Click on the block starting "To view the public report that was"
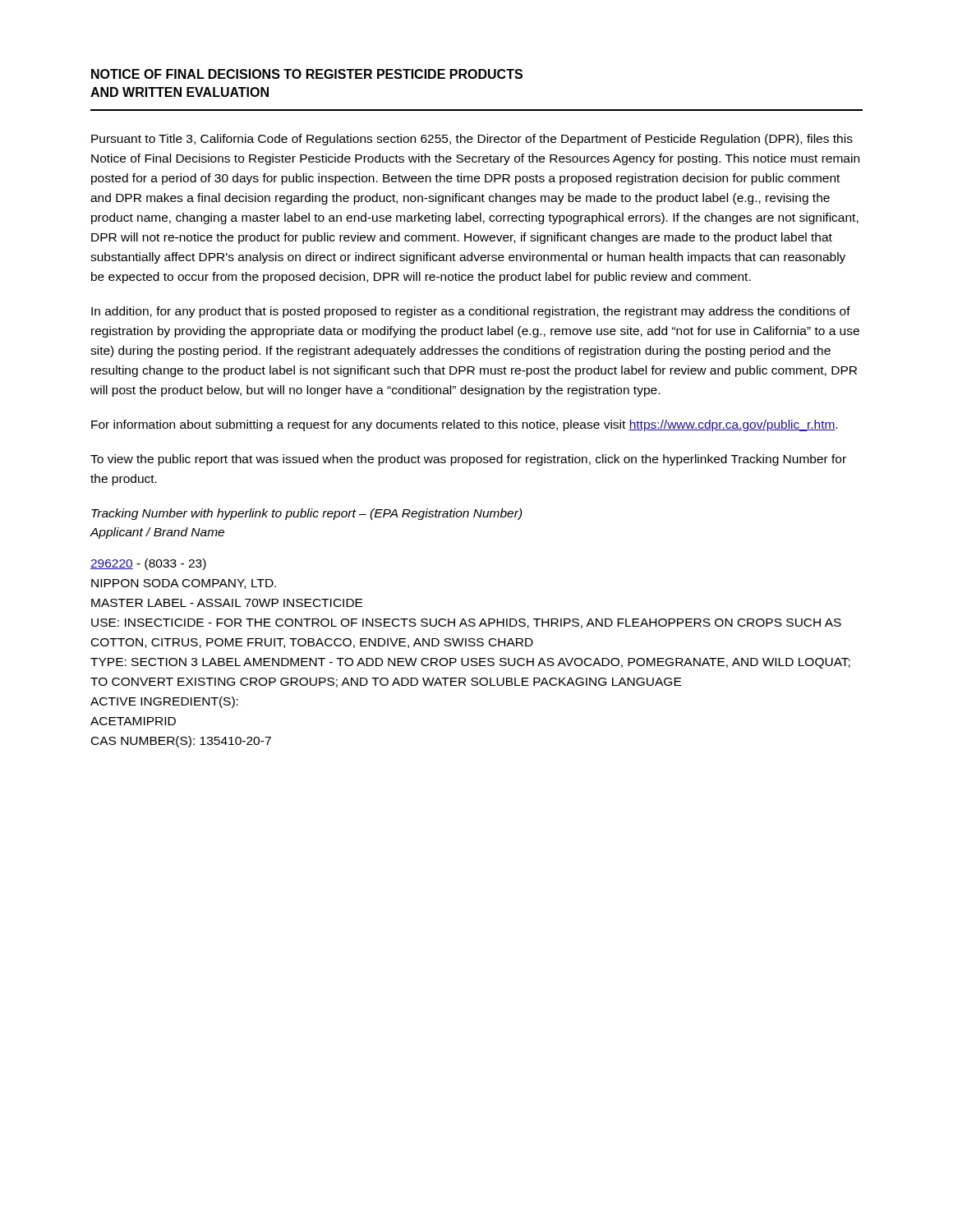 pos(468,469)
